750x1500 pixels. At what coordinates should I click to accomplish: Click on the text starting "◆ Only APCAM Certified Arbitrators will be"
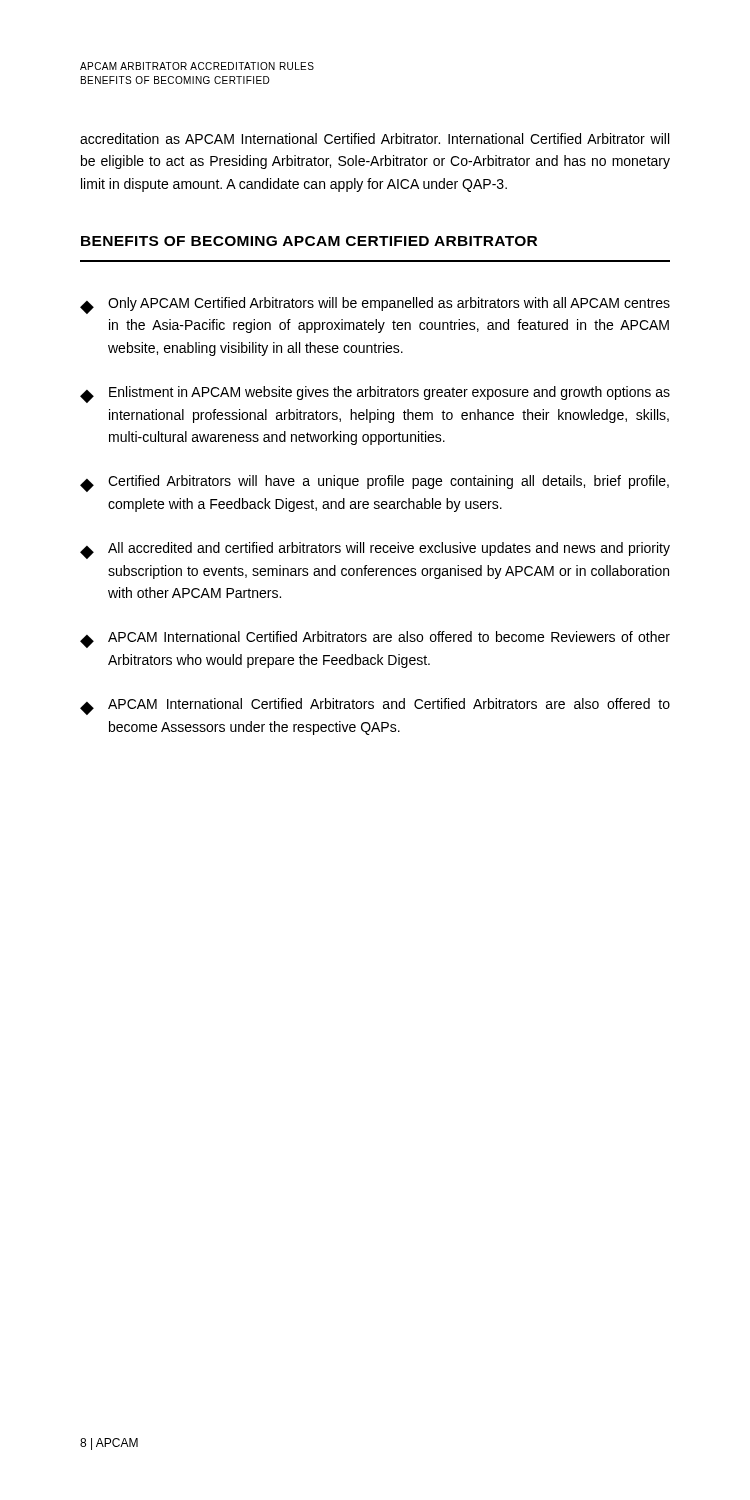click(x=375, y=326)
